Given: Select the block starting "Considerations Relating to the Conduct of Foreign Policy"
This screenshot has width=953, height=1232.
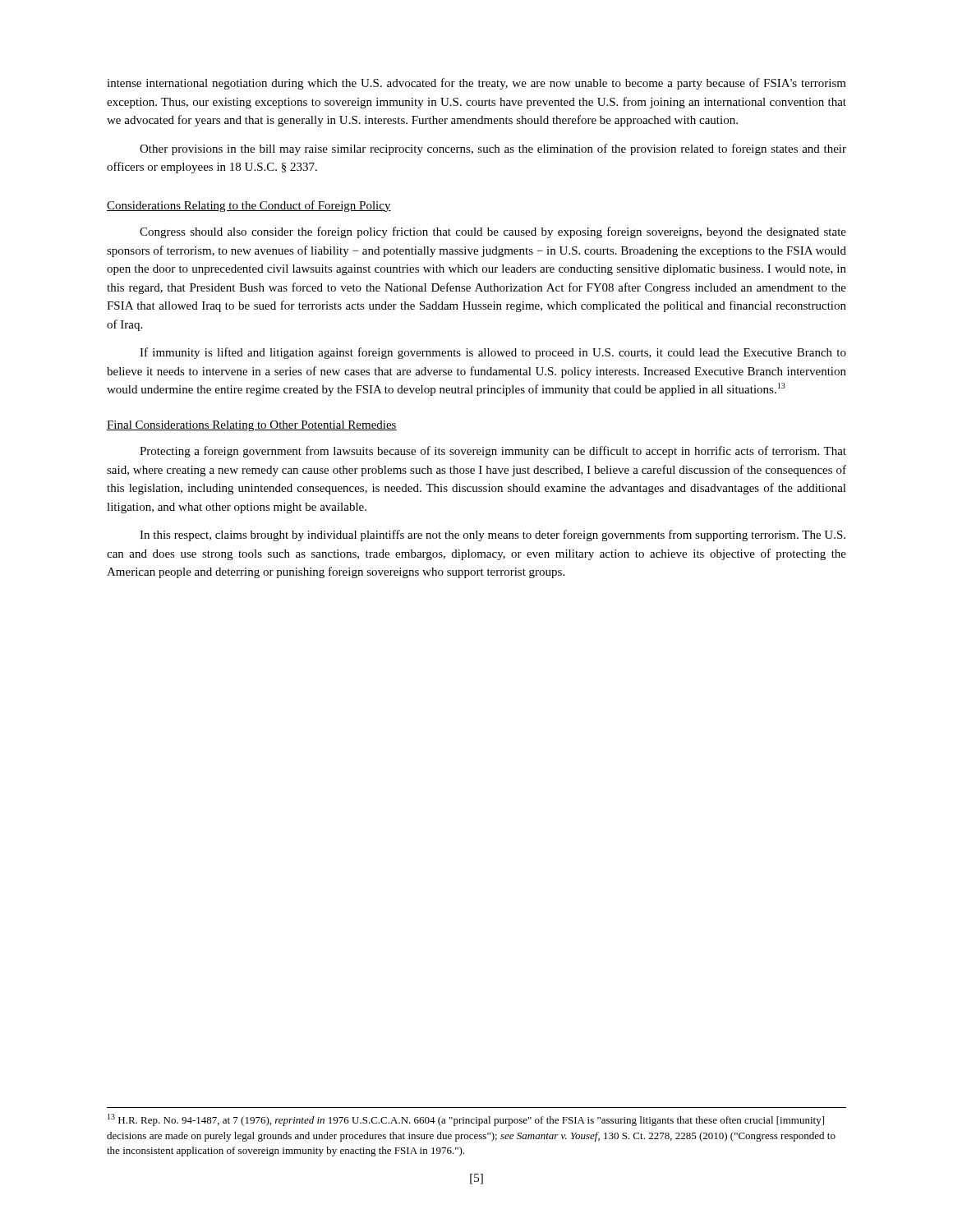Looking at the screenshot, I should point(249,205).
